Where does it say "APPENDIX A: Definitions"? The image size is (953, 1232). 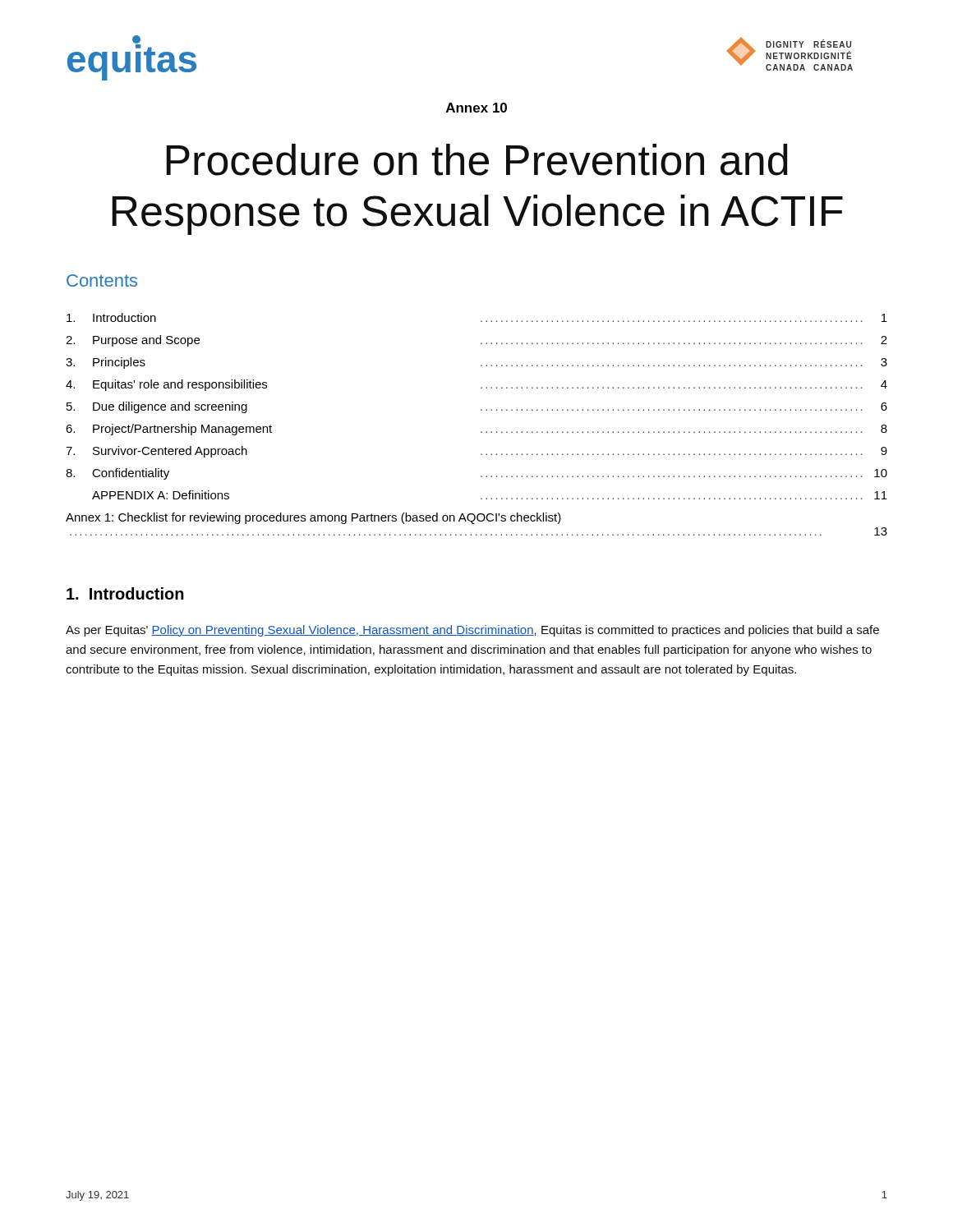pyautogui.click(x=490, y=495)
